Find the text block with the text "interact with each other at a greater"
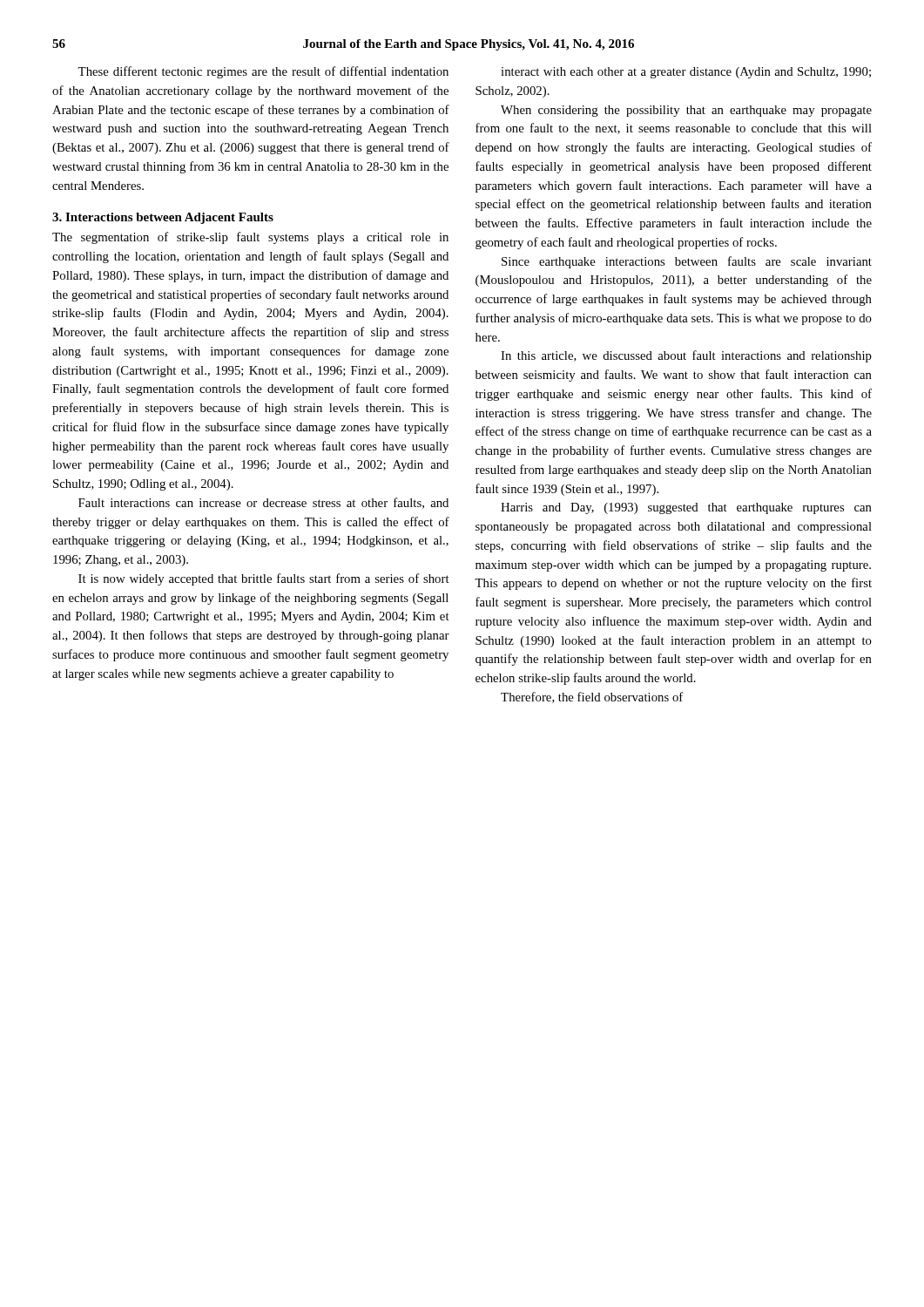The image size is (924, 1307). 673,385
